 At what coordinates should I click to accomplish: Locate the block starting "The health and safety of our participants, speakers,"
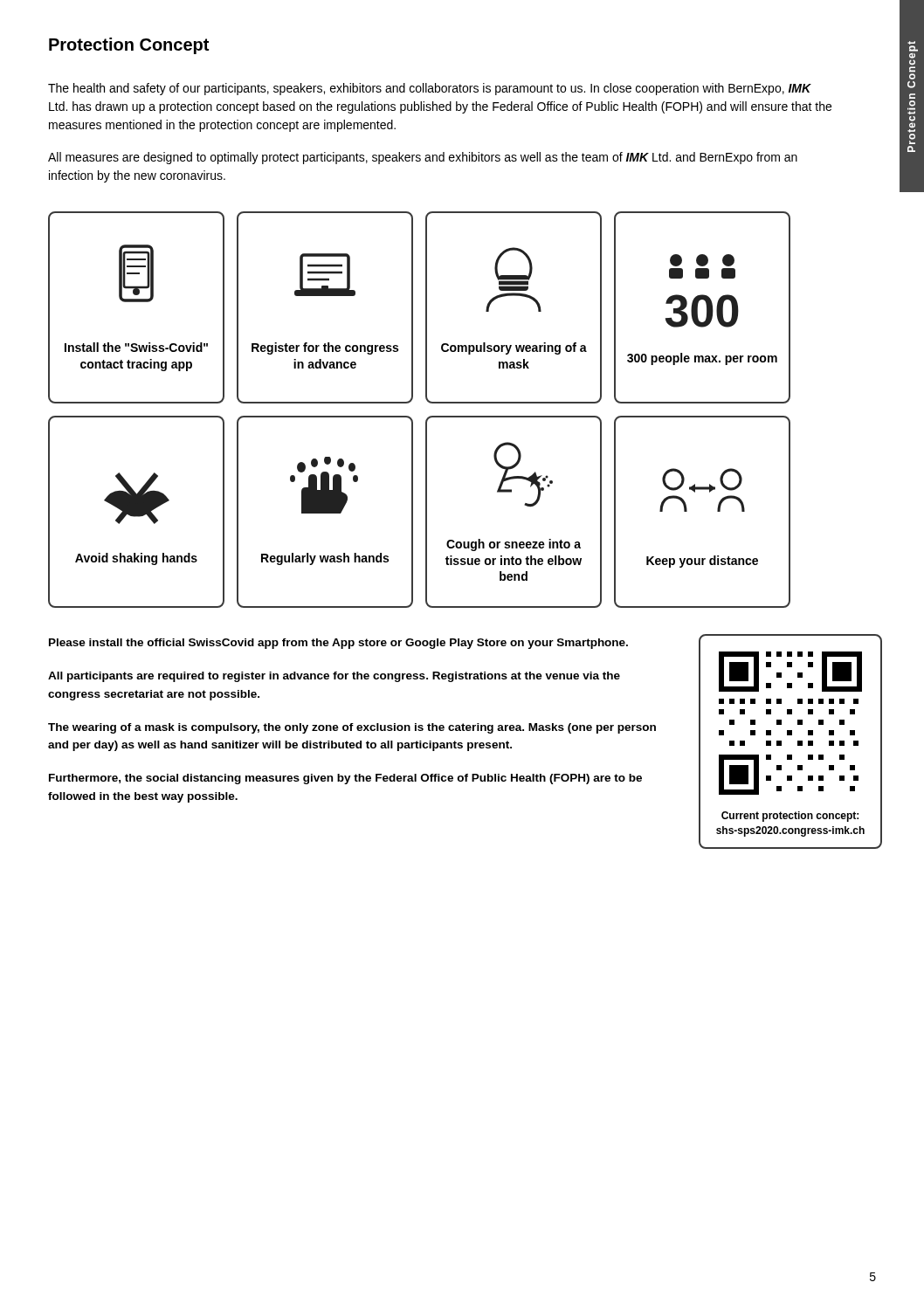click(440, 107)
